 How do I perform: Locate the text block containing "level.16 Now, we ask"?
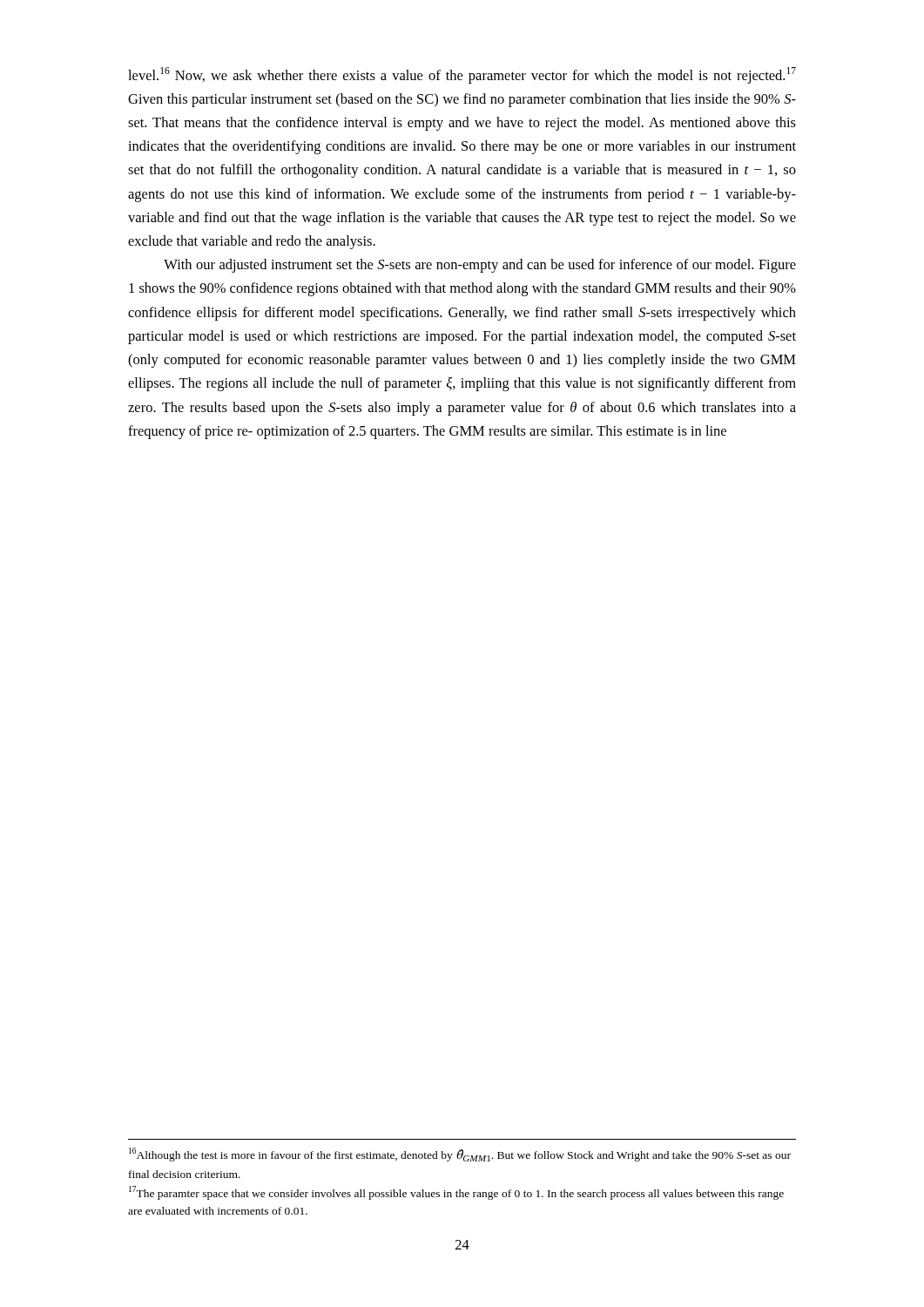[x=462, y=157]
